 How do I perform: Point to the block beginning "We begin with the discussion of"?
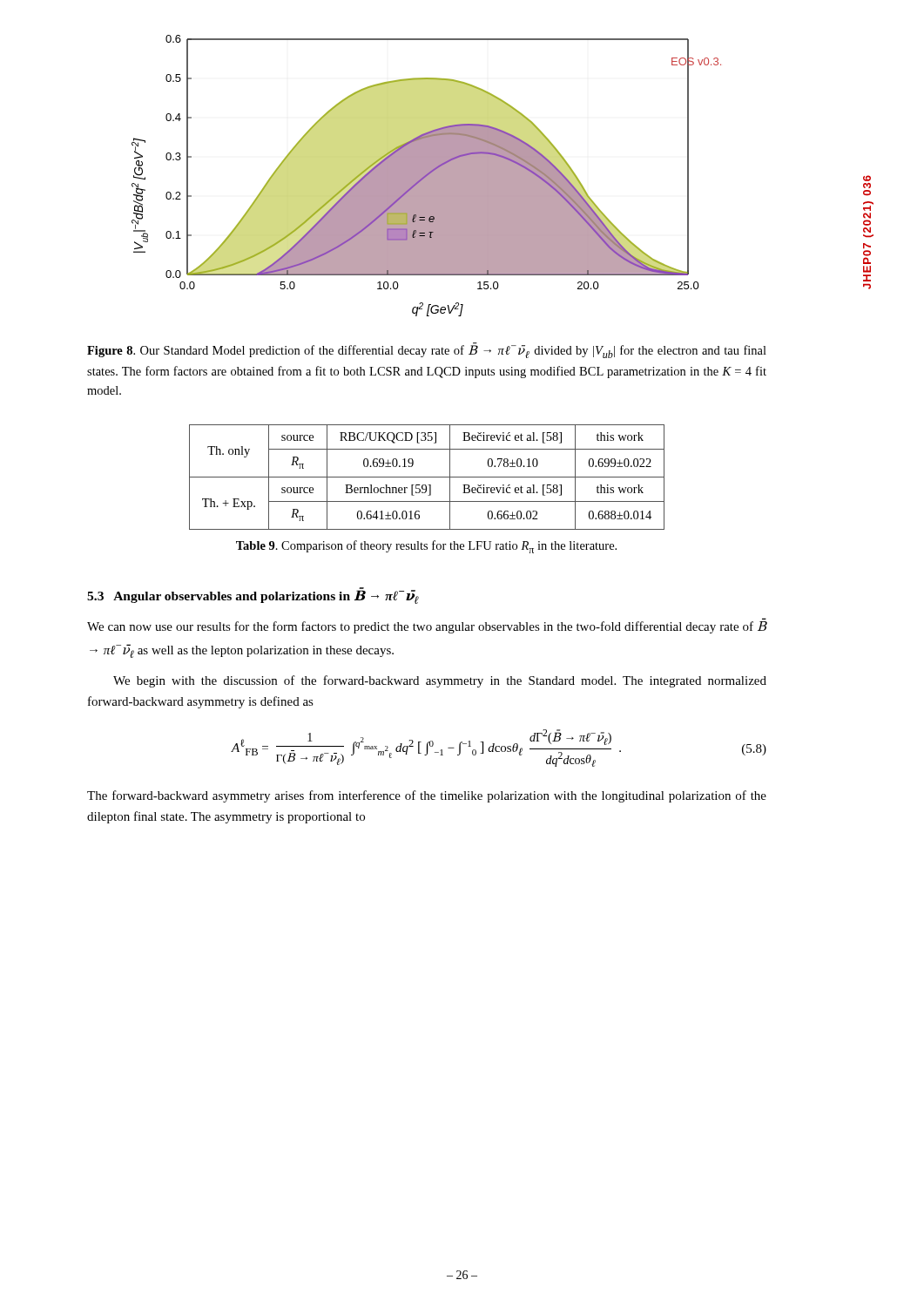[x=427, y=691]
